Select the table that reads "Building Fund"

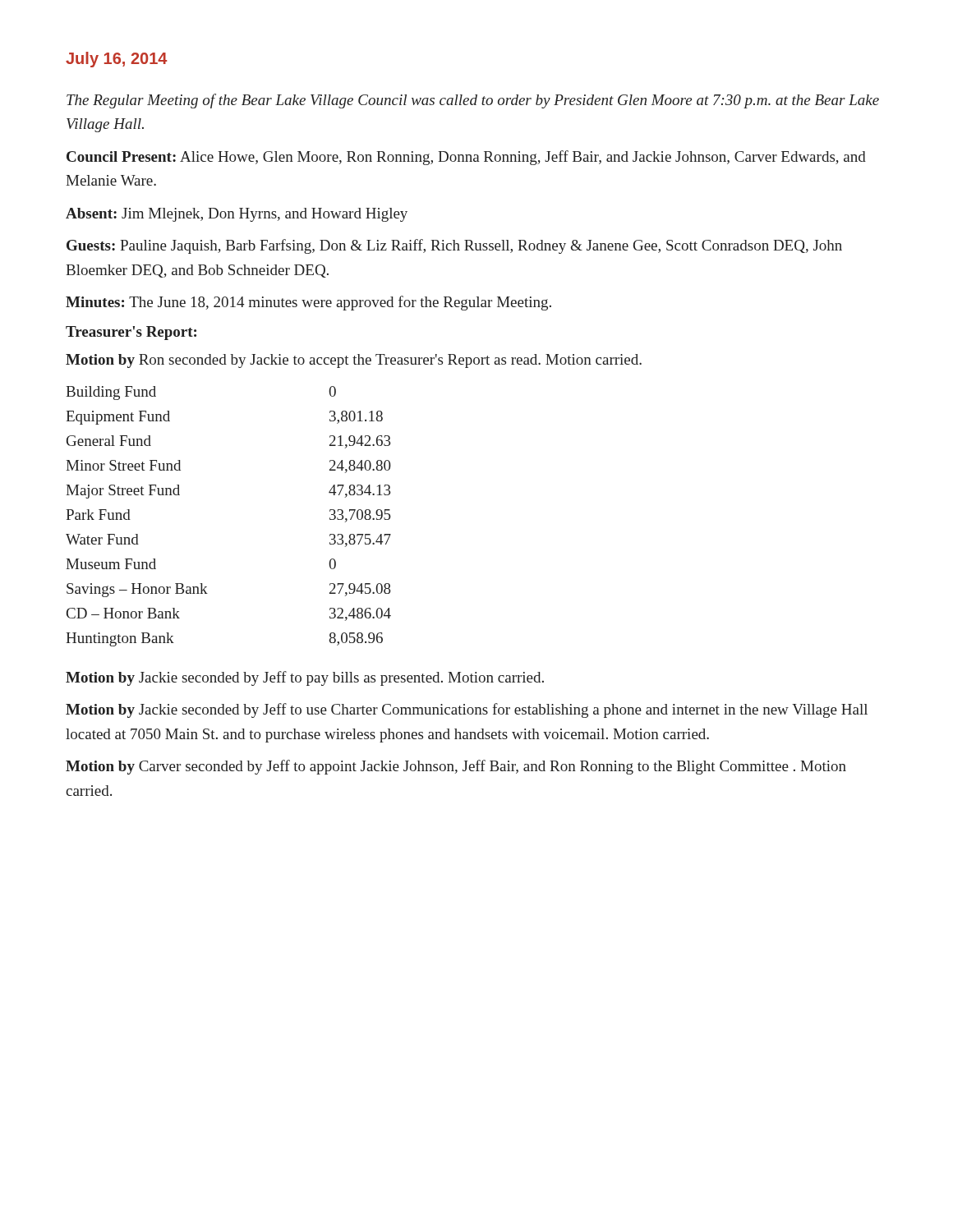click(476, 515)
